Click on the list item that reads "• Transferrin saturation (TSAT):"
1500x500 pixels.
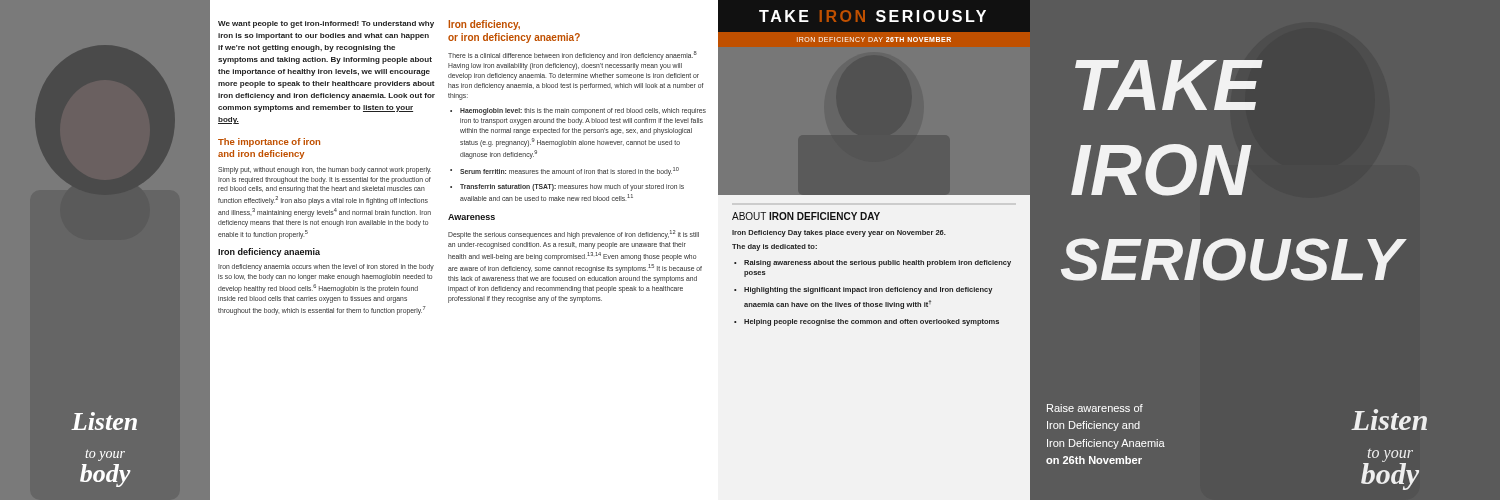coord(567,192)
